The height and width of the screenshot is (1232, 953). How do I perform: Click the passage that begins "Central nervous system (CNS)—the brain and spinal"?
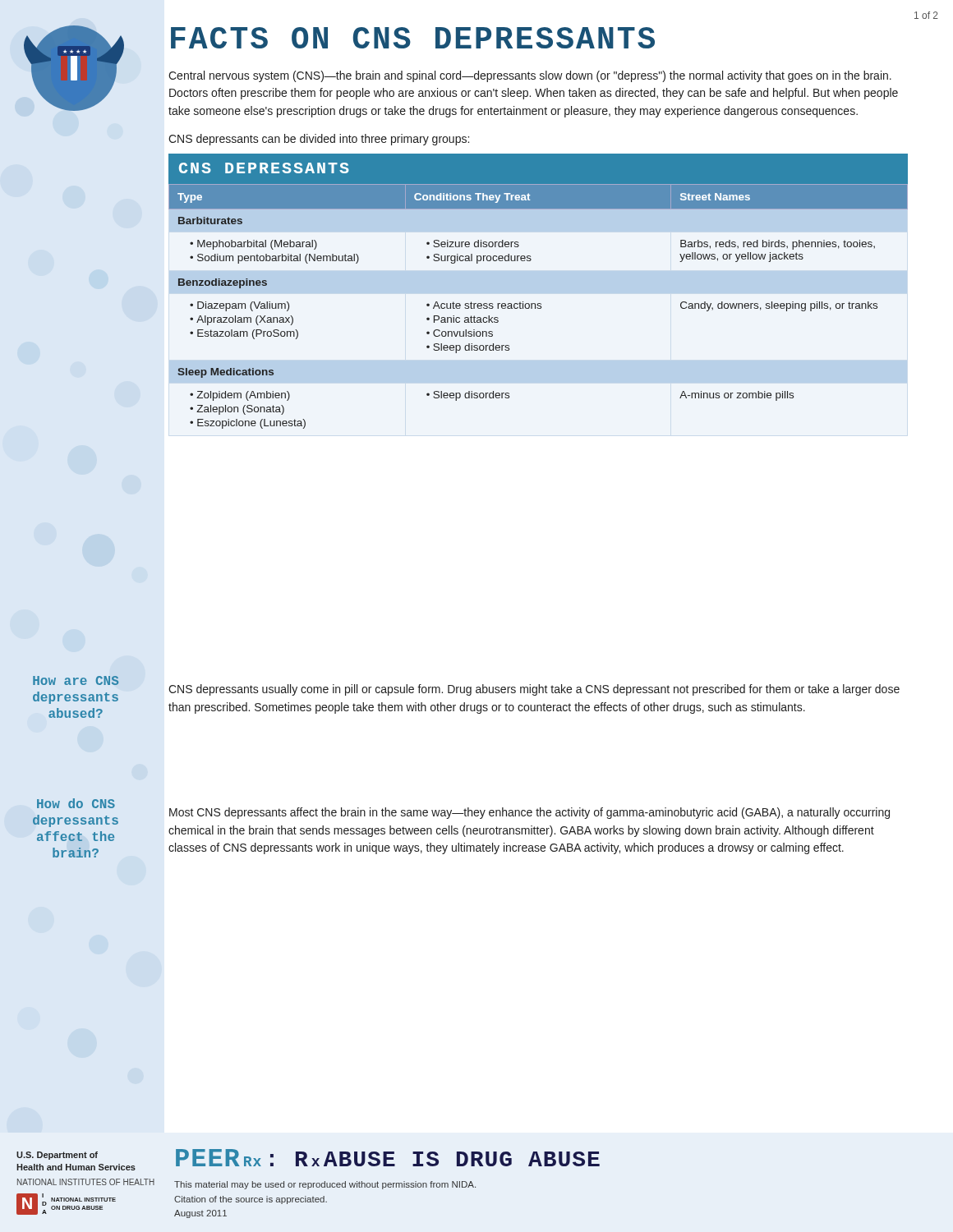tap(533, 93)
